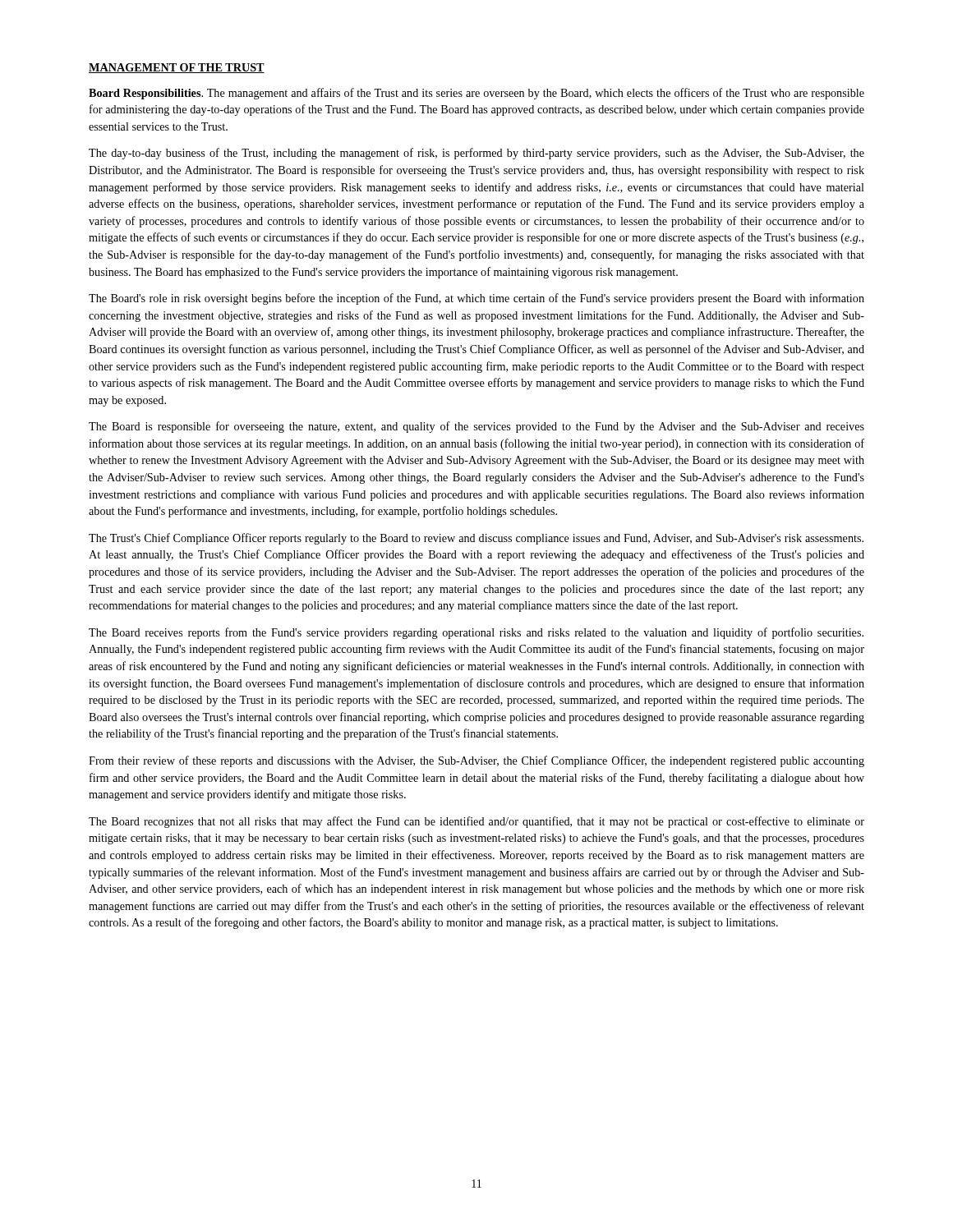Locate the text block containing "The Board's role in risk oversight begins before"
This screenshot has width=953, height=1232.
(476, 349)
